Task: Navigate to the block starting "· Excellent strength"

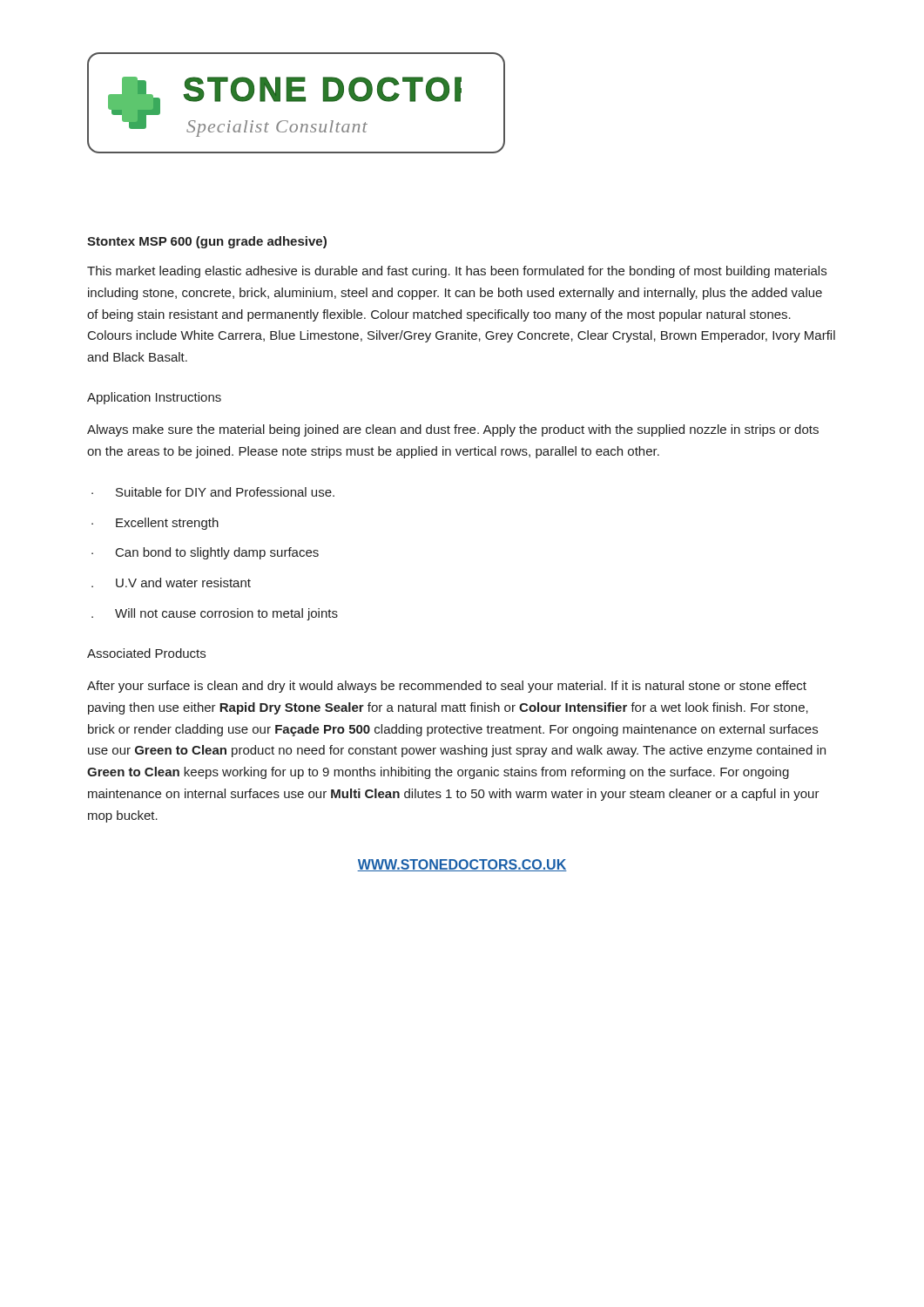Action: coord(153,523)
